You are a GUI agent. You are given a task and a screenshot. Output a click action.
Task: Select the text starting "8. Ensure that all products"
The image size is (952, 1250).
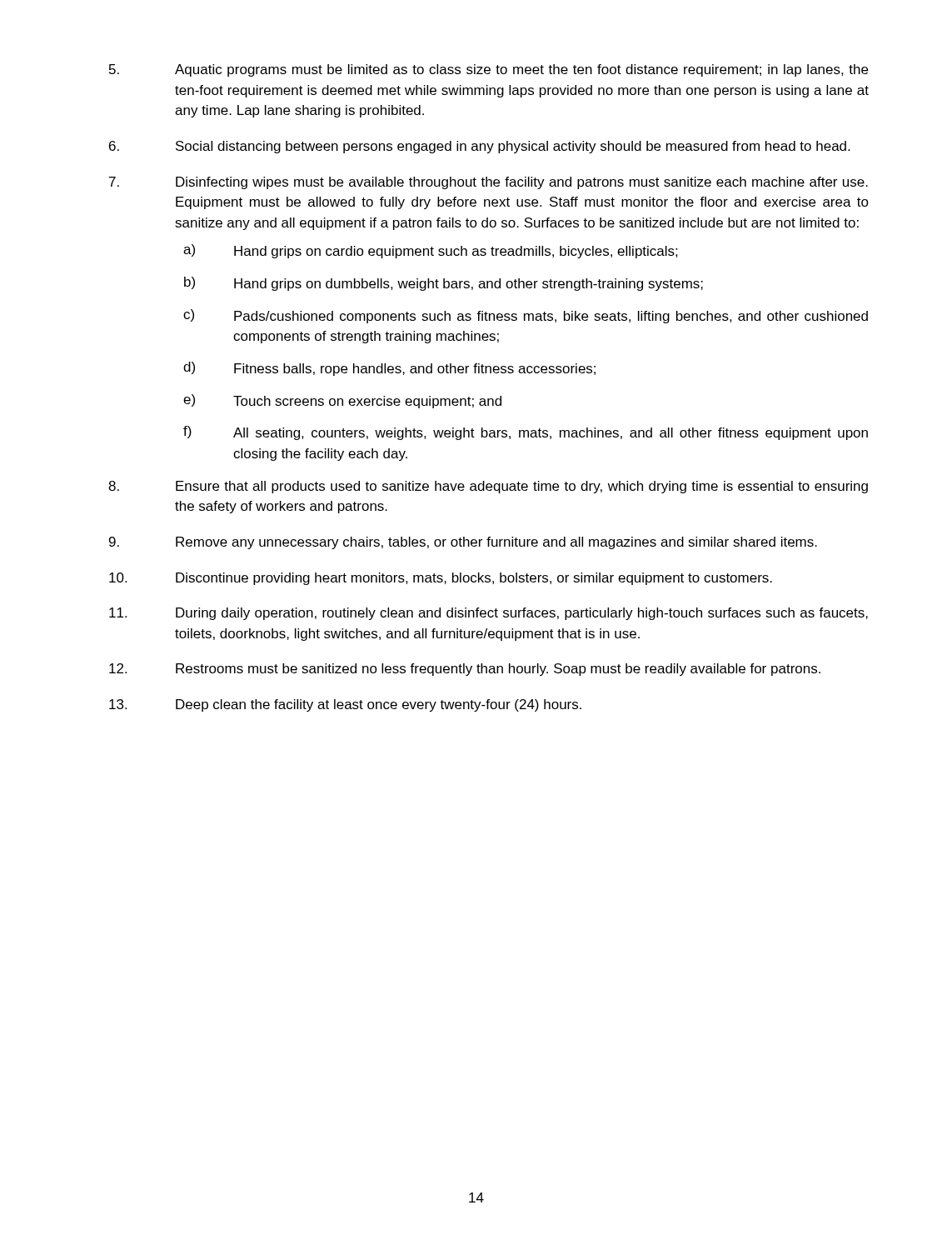click(476, 497)
